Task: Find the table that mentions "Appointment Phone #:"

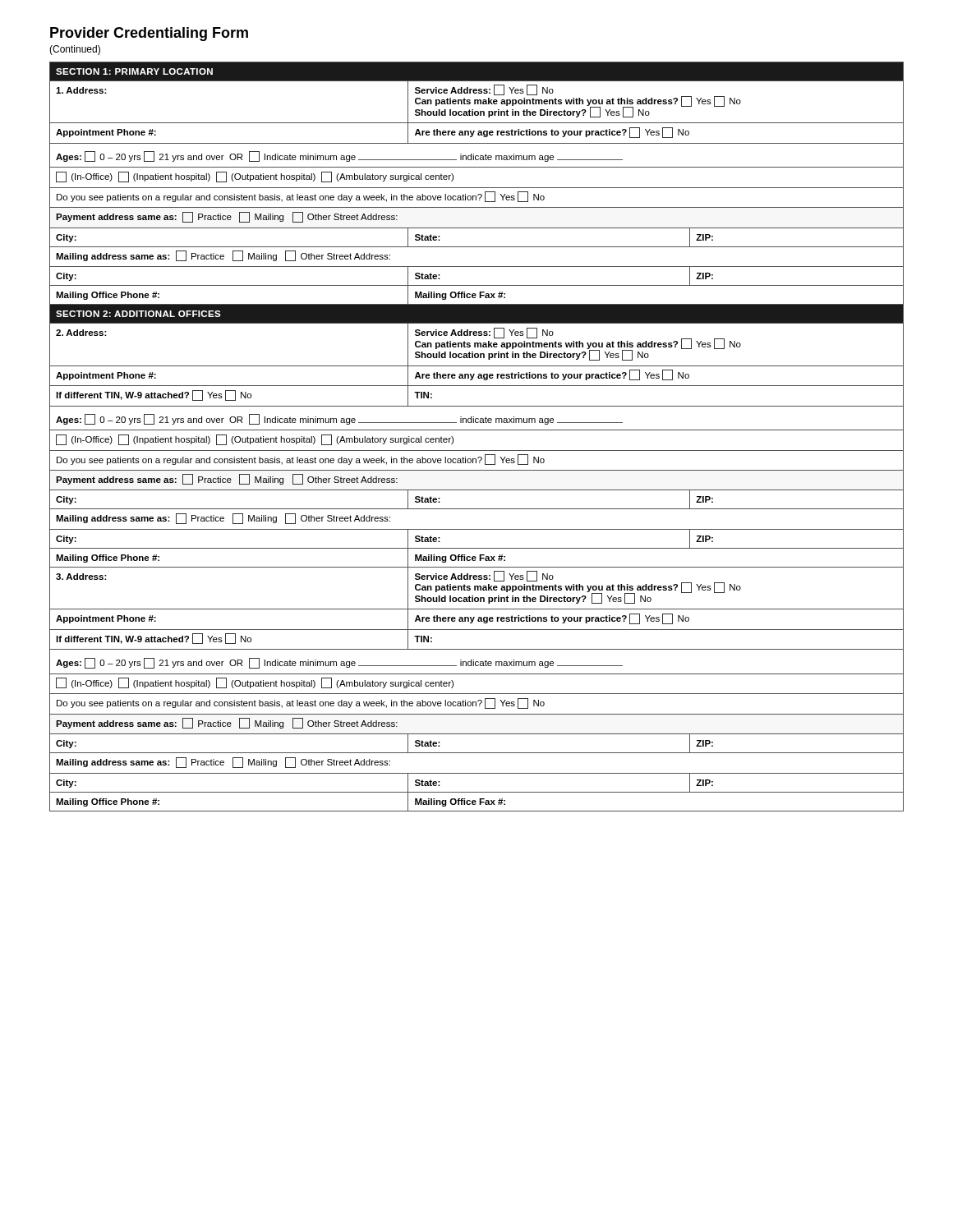Action: 476,436
